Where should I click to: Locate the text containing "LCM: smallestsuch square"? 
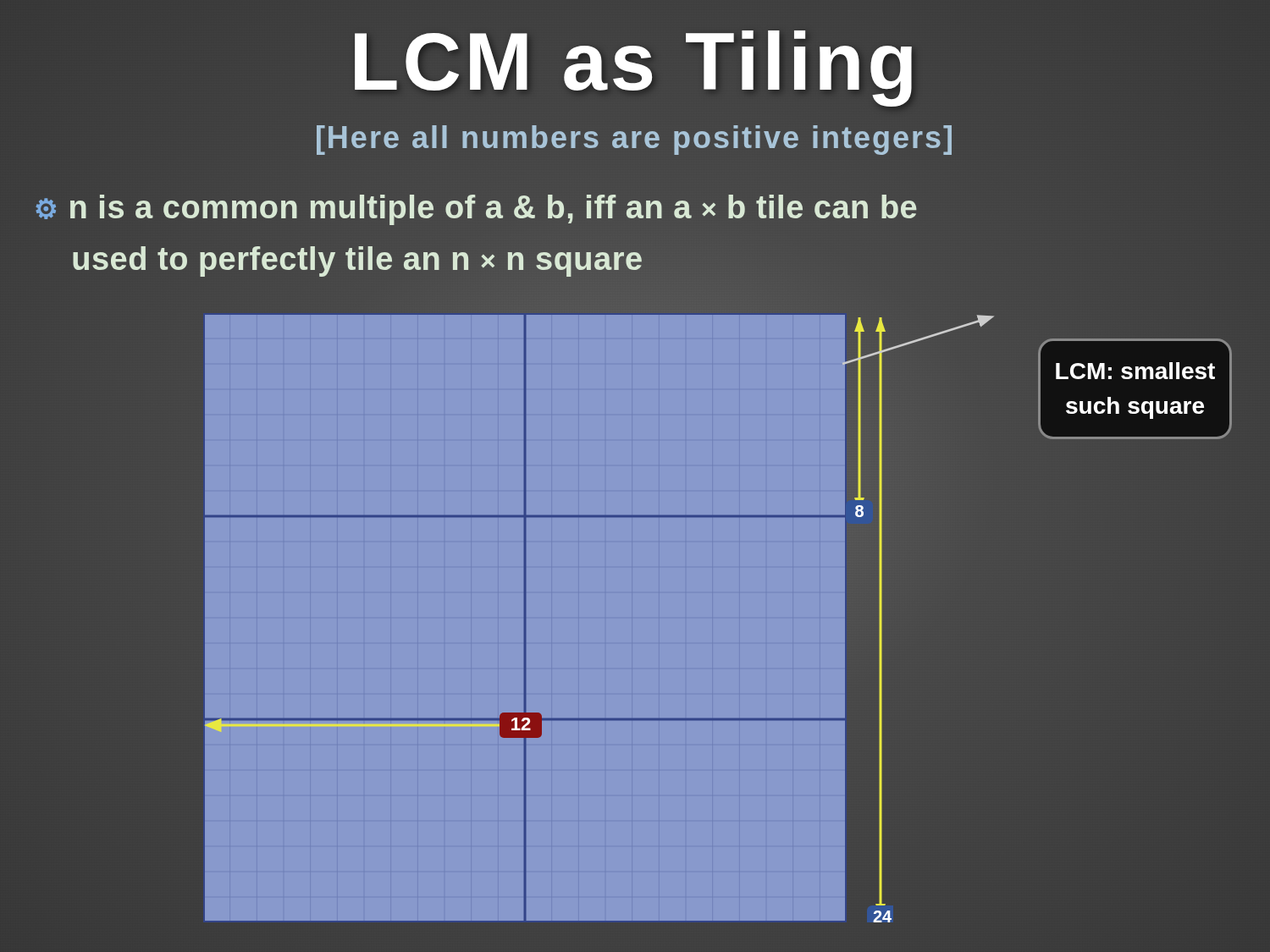click(x=1135, y=388)
